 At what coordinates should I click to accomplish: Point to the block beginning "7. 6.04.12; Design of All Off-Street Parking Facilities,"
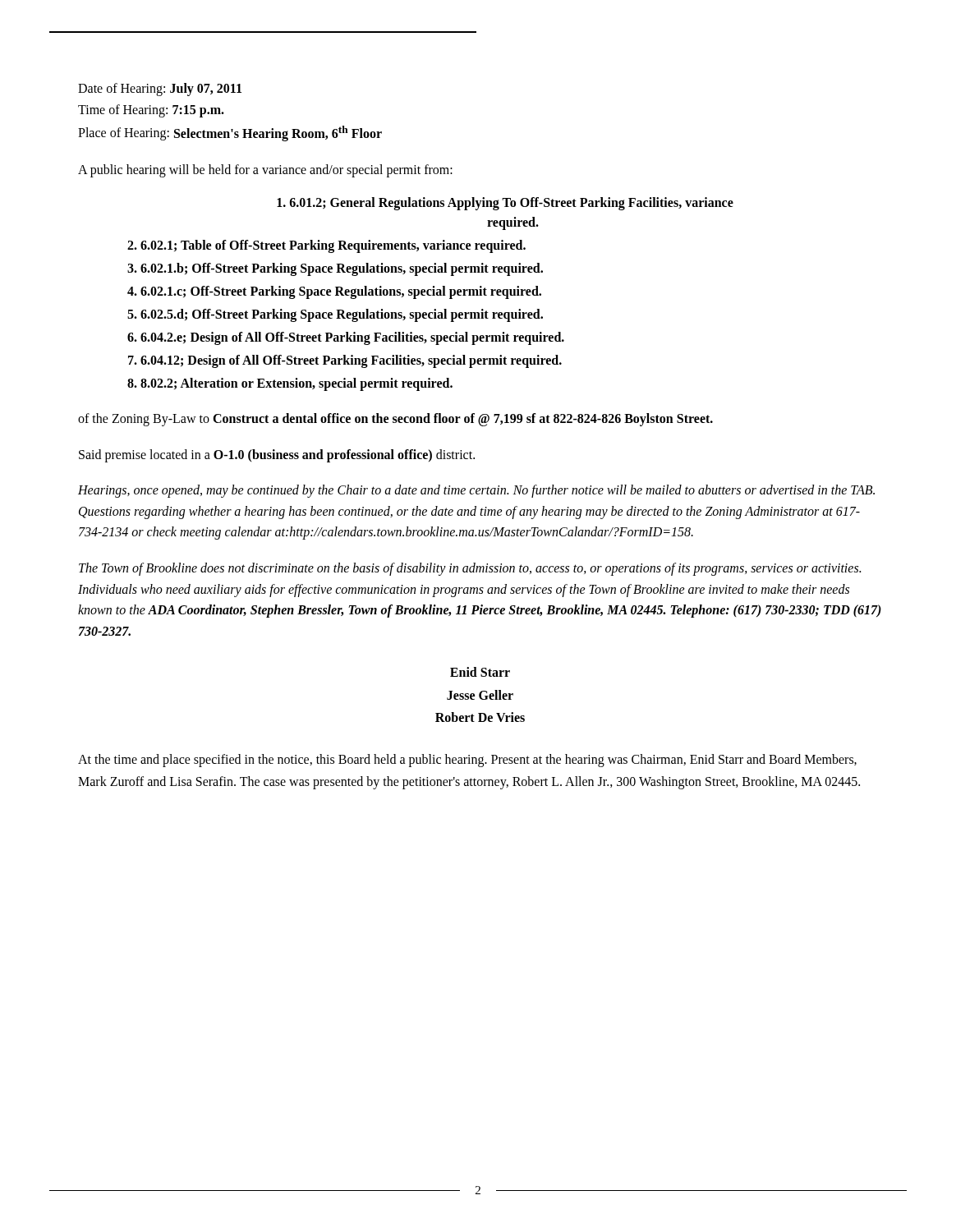pyautogui.click(x=345, y=360)
